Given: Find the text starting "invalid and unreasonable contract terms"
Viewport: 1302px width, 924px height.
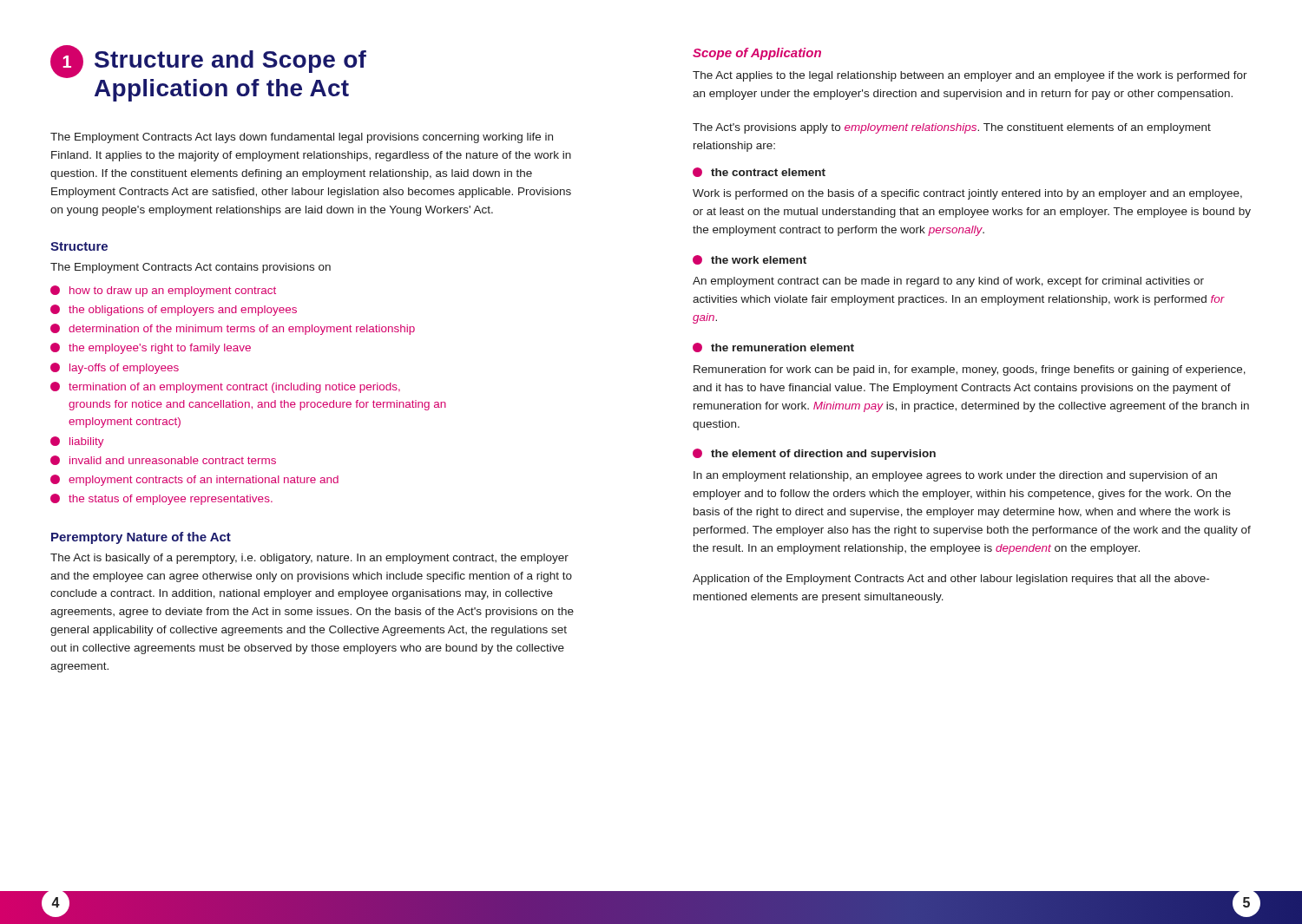Looking at the screenshot, I should 163,461.
